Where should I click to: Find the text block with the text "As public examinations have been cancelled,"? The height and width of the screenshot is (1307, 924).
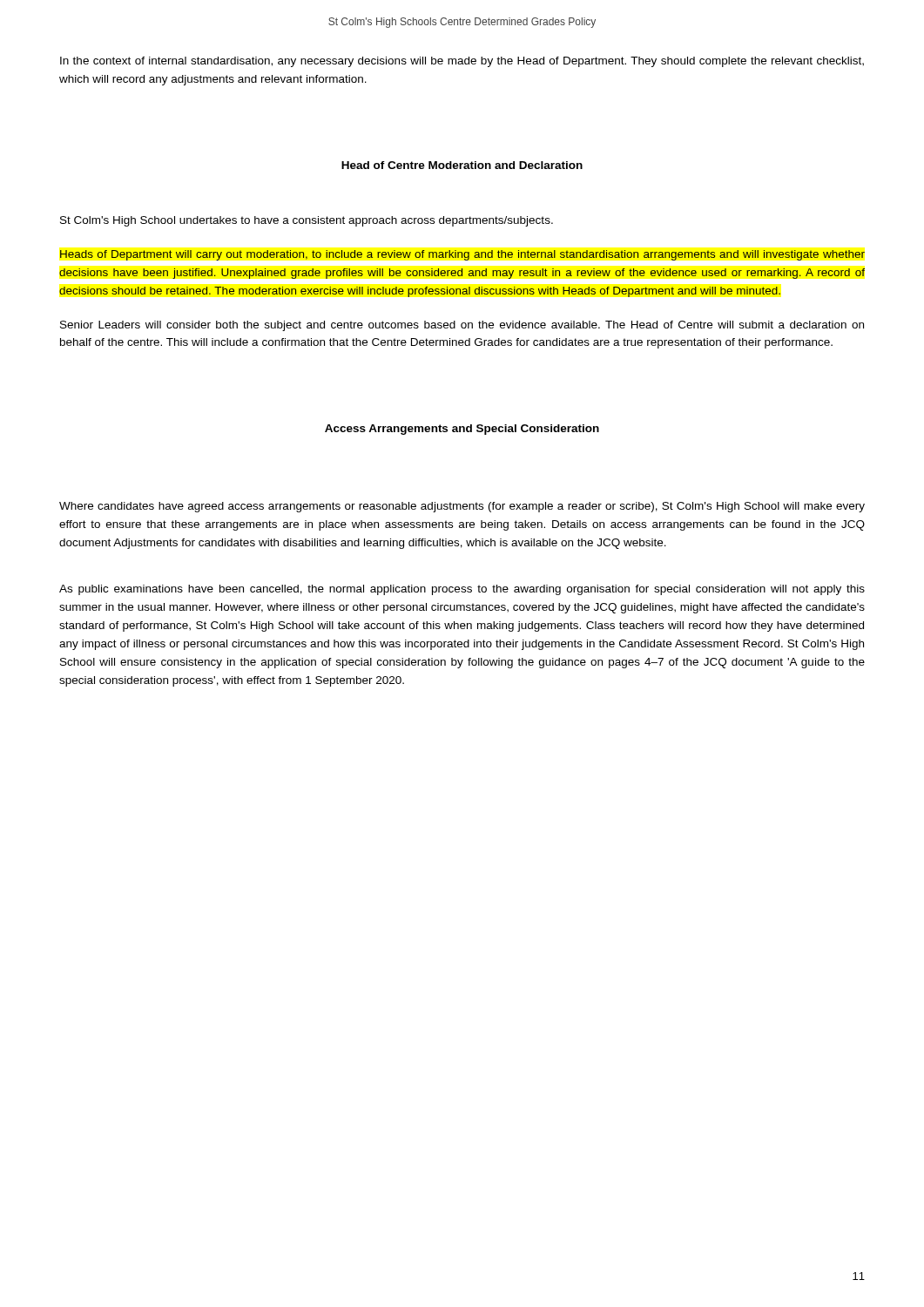(x=462, y=634)
